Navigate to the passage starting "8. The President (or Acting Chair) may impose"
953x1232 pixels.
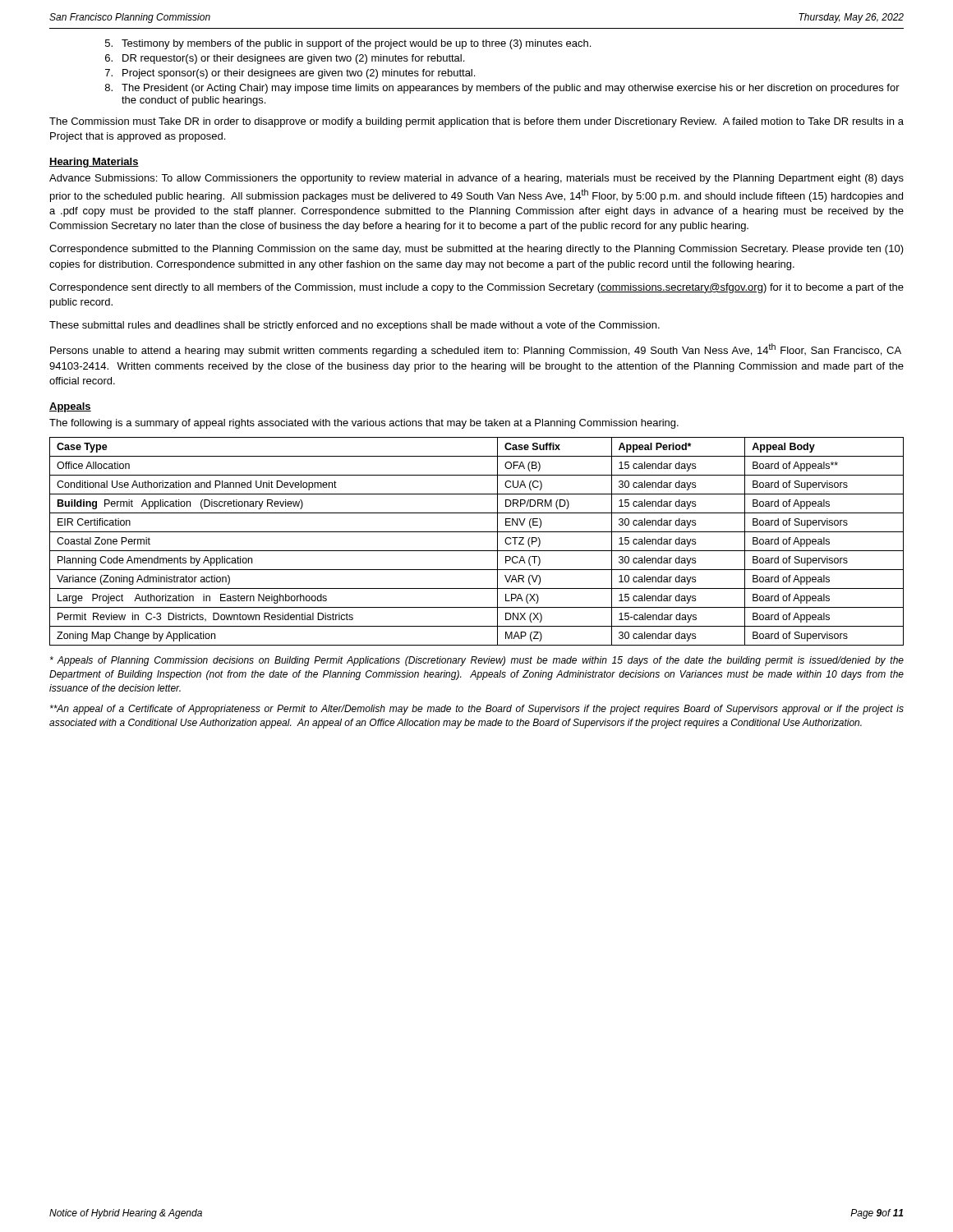(476, 94)
